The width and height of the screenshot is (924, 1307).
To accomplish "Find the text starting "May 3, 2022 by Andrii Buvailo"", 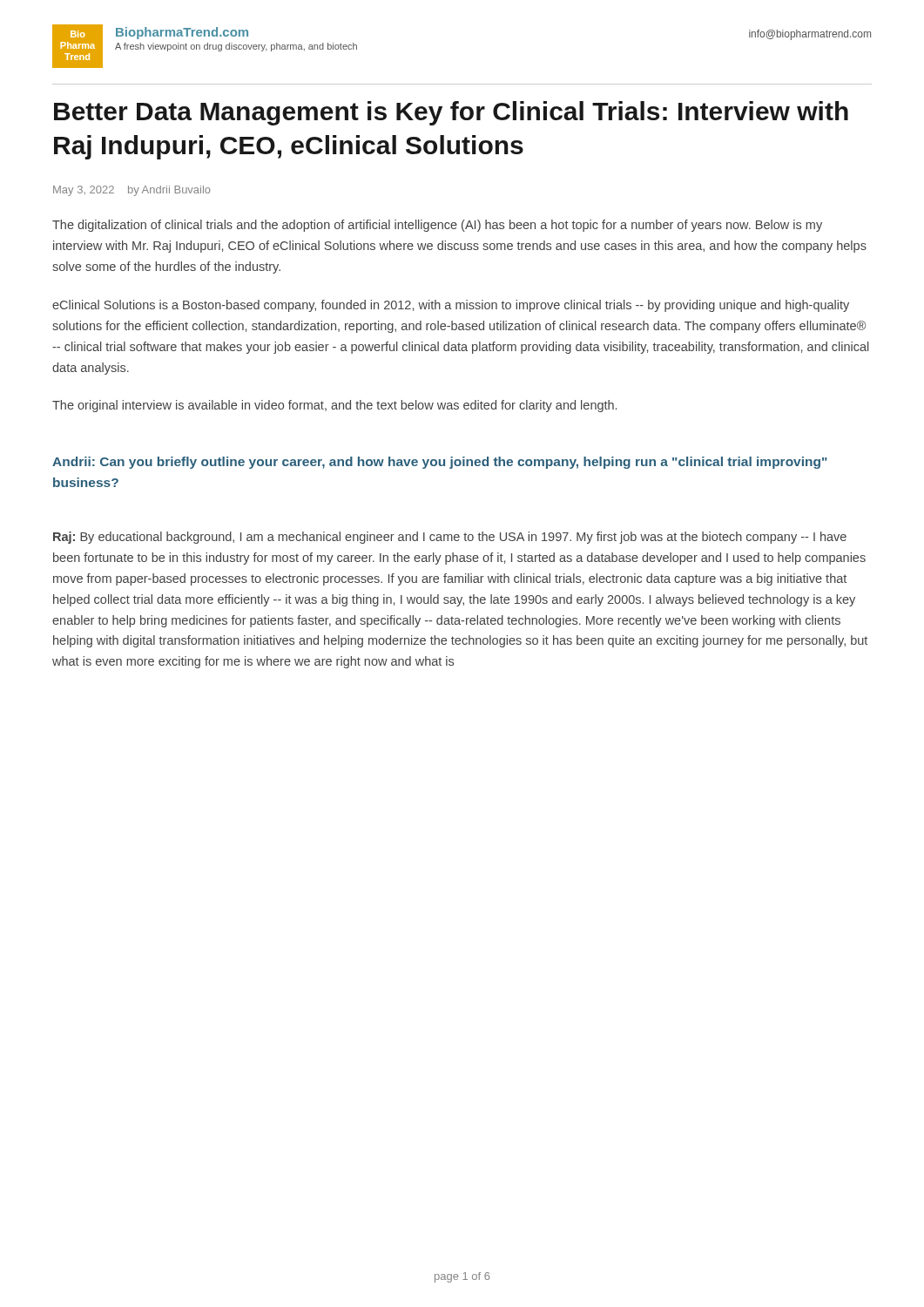I will click(x=132, y=190).
